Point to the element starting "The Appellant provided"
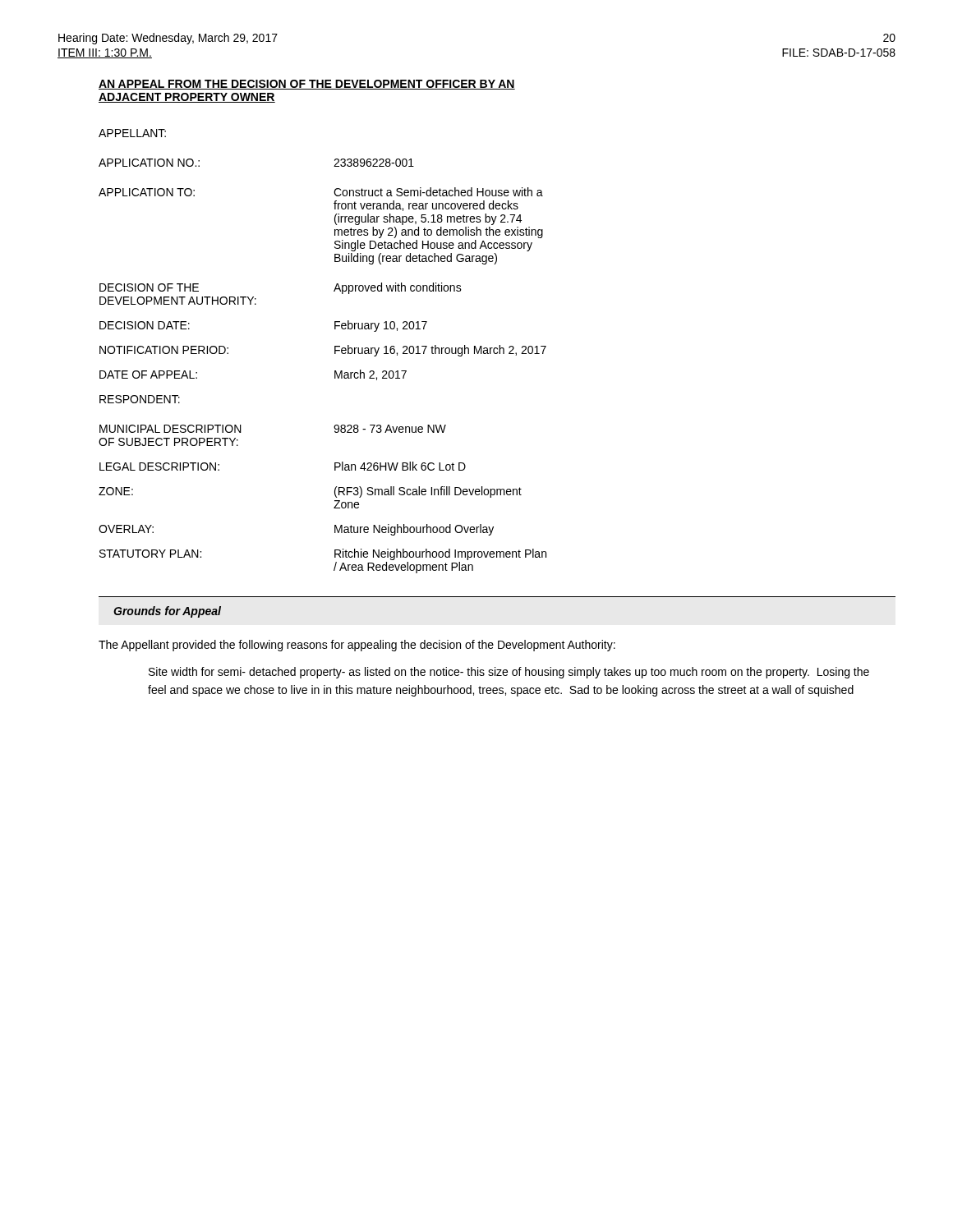 tap(357, 645)
